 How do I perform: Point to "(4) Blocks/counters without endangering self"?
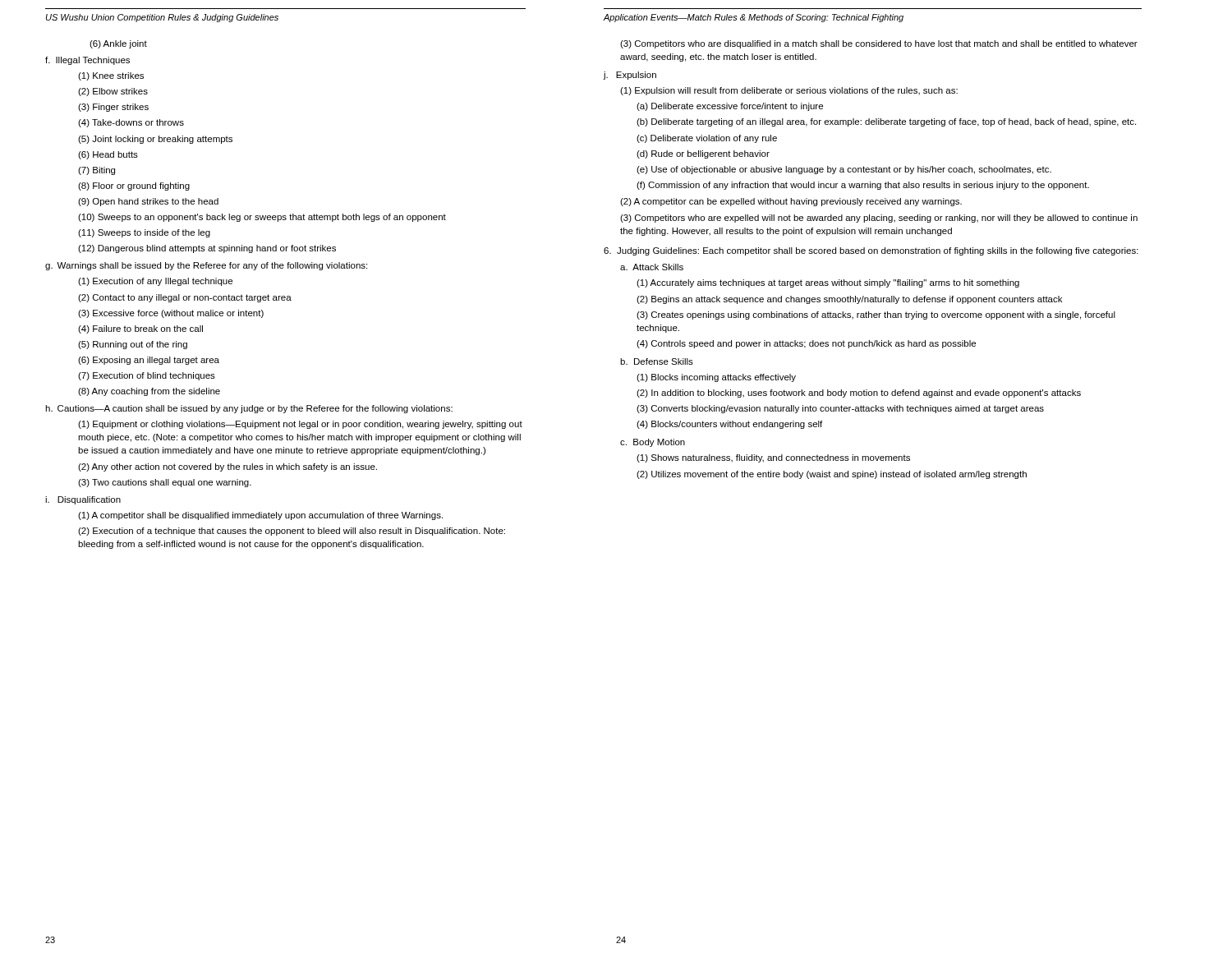tap(729, 424)
